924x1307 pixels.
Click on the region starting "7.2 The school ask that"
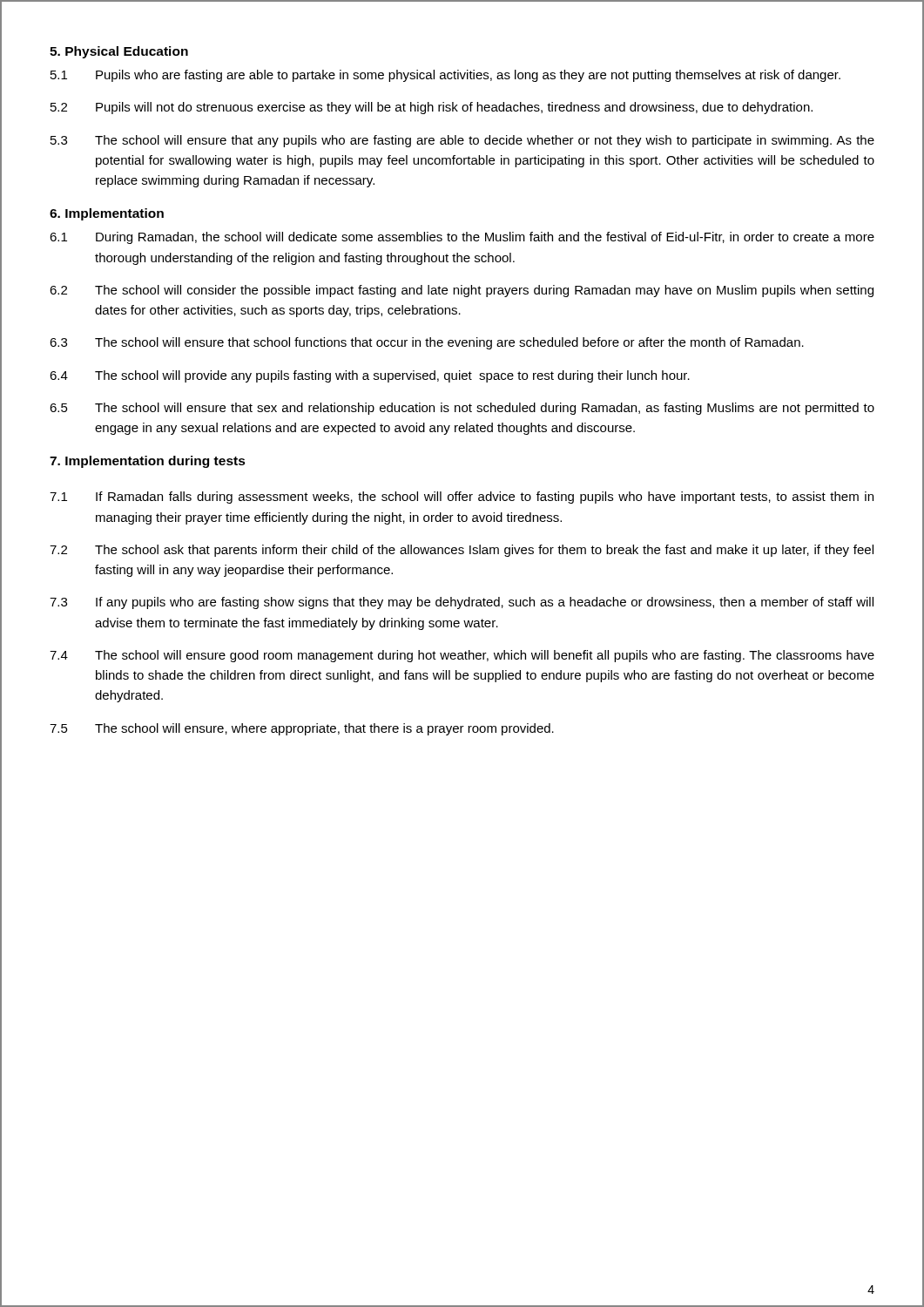(x=462, y=559)
